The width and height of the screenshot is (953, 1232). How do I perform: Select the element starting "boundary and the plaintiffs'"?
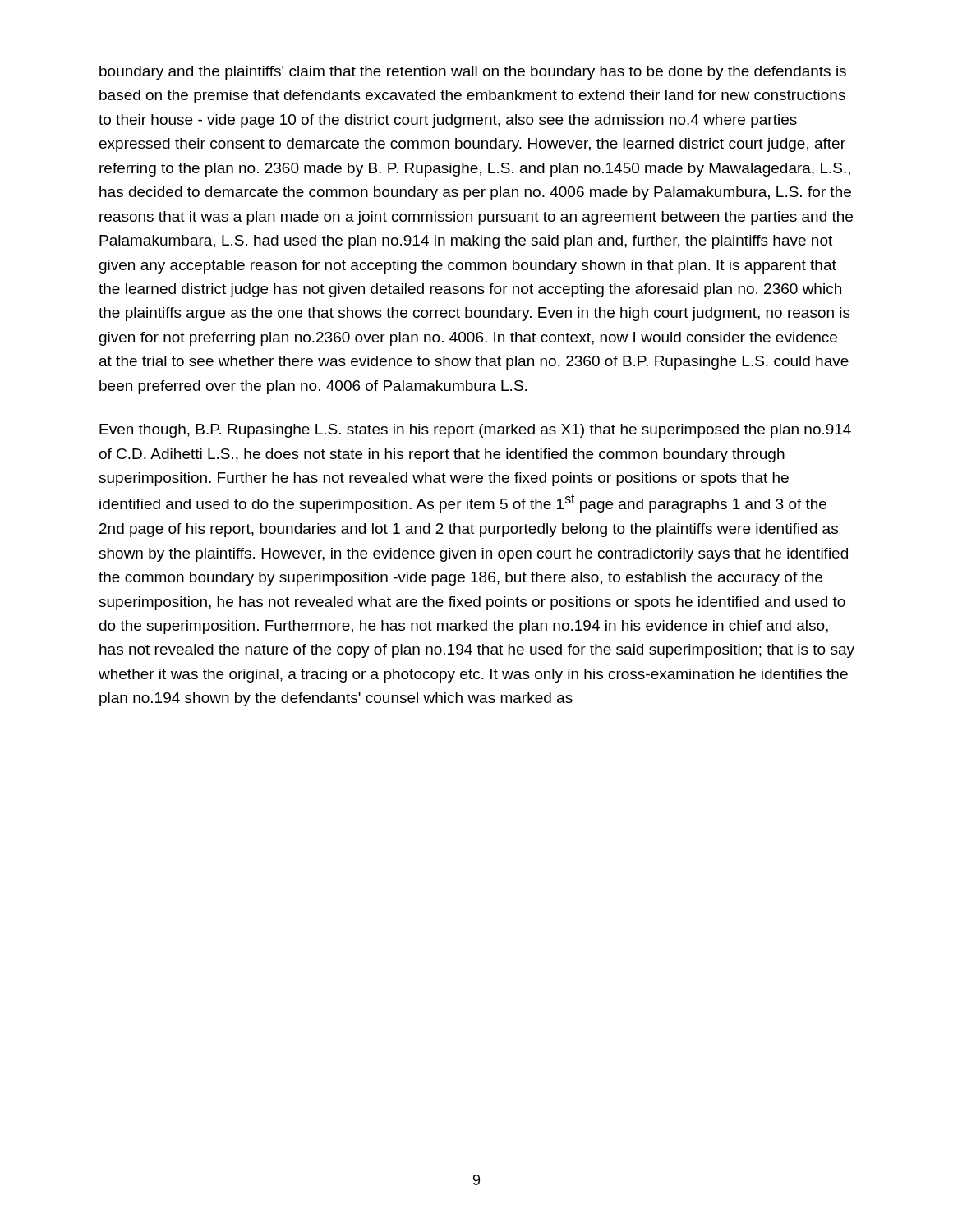point(476,228)
